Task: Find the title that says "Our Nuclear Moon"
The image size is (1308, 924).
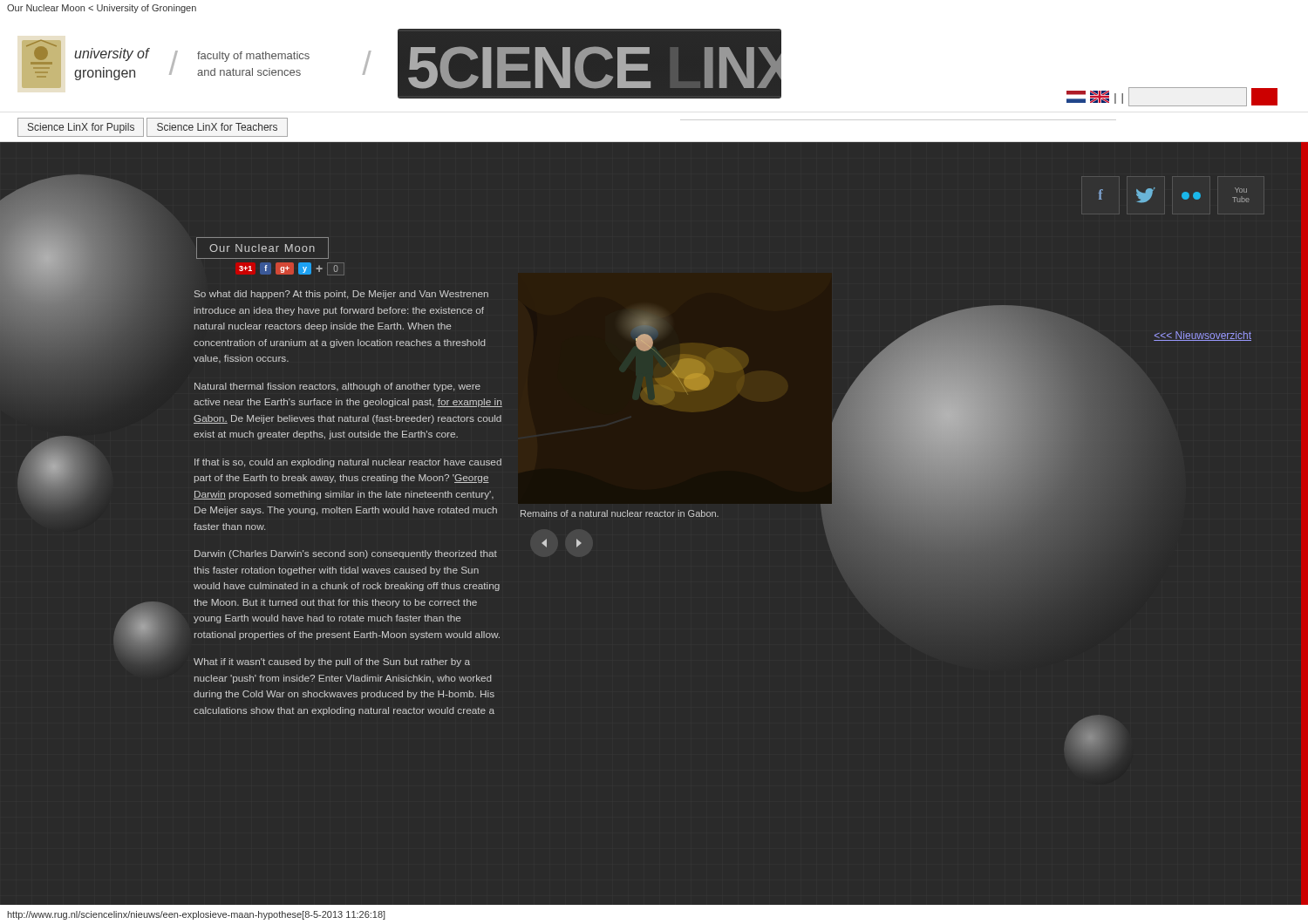Action: [x=263, y=248]
